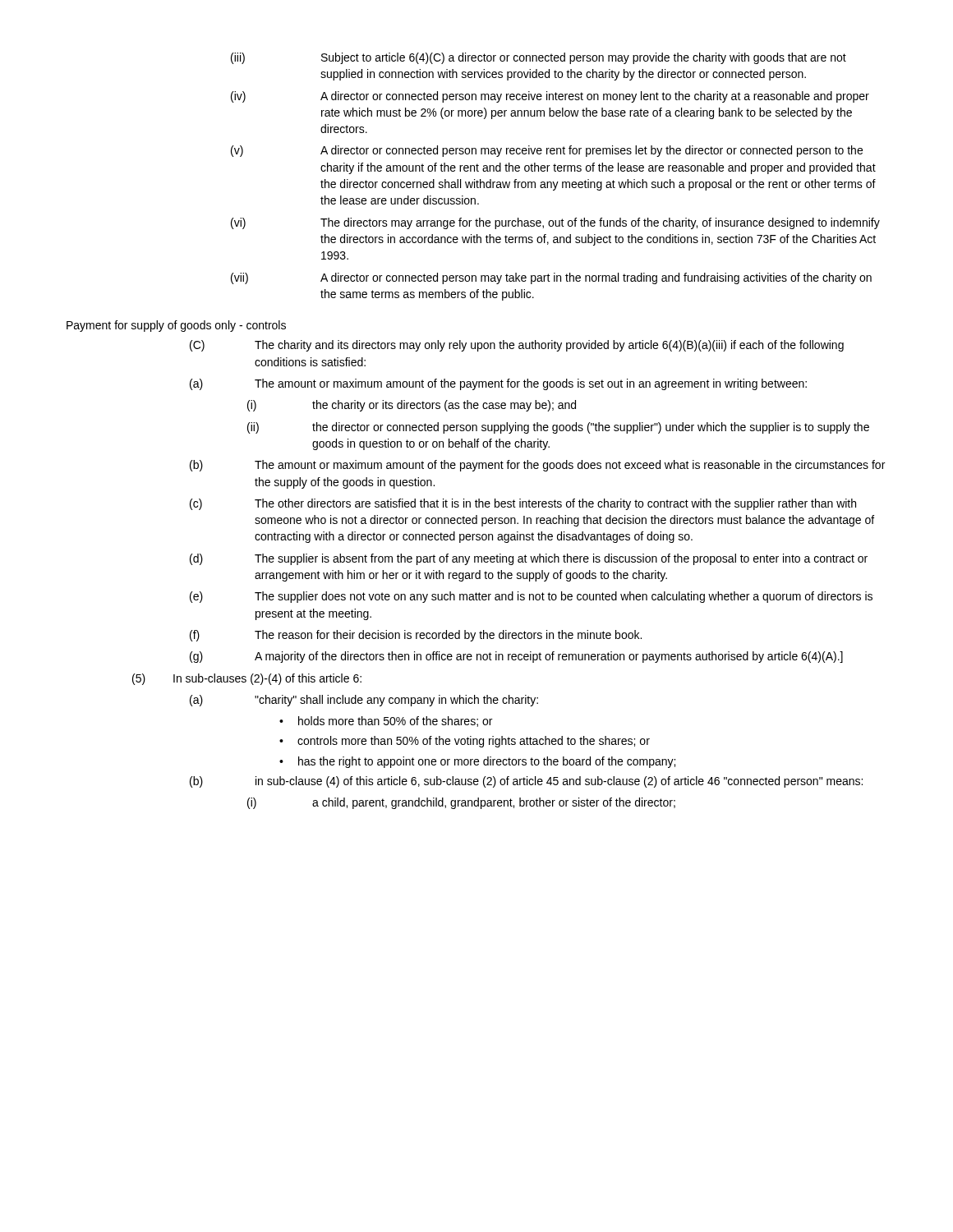This screenshot has height=1232, width=953.
Task: Click the passage that begins "(c) The other"
Action: pos(476,520)
